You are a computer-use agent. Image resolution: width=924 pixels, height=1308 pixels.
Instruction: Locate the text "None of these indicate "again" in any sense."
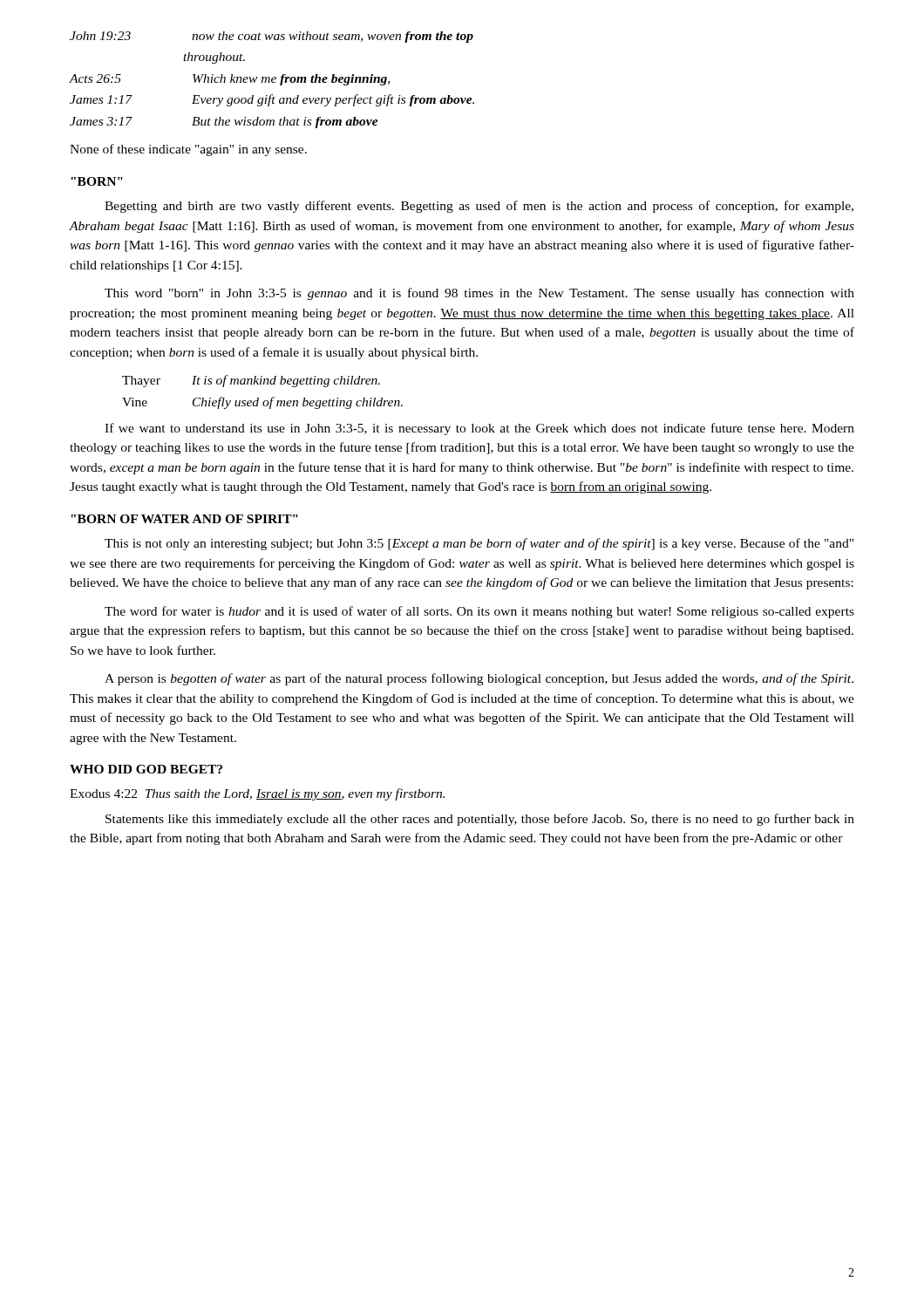coord(188,150)
